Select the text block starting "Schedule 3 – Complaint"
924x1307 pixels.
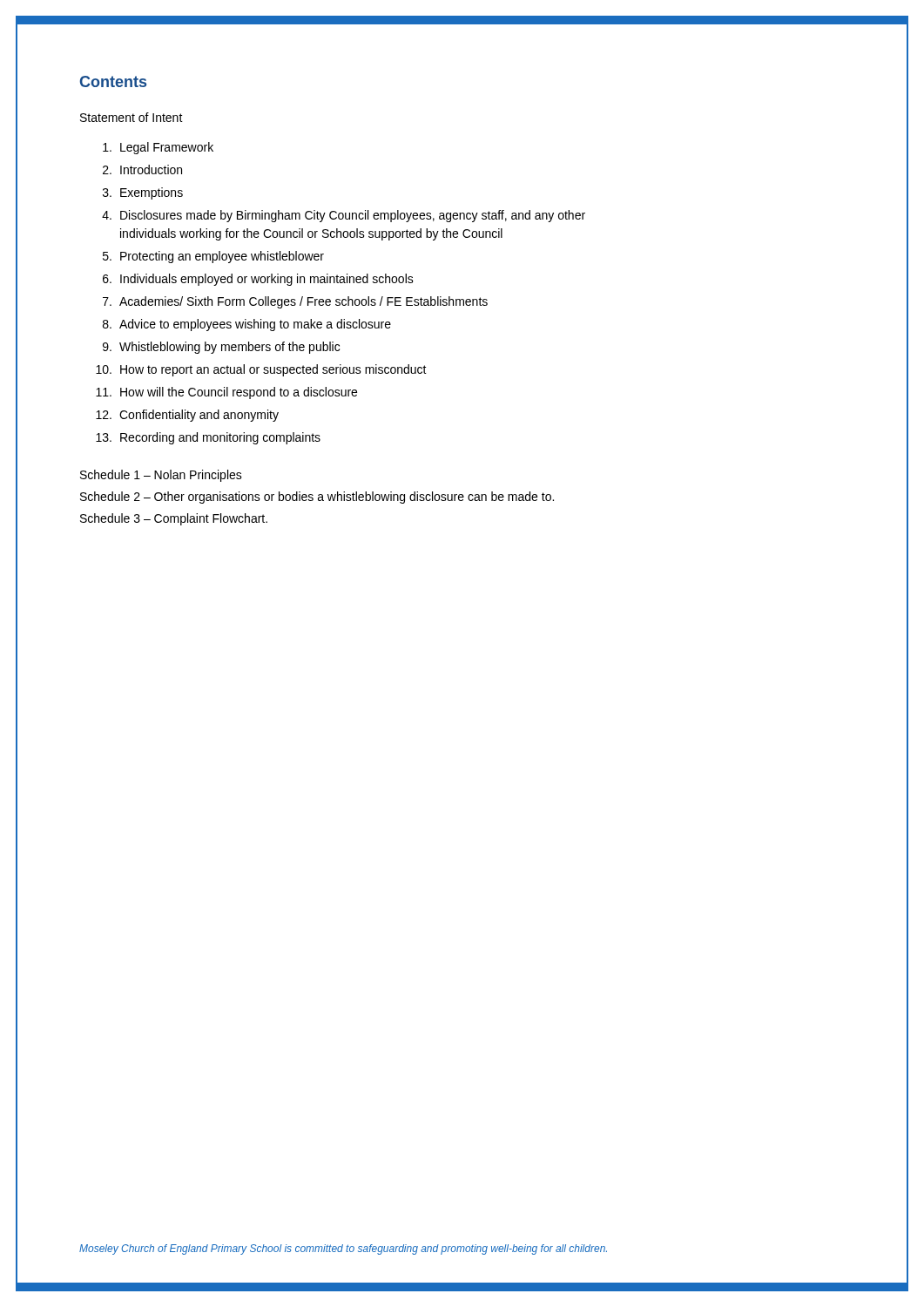pyautogui.click(x=174, y=519)
